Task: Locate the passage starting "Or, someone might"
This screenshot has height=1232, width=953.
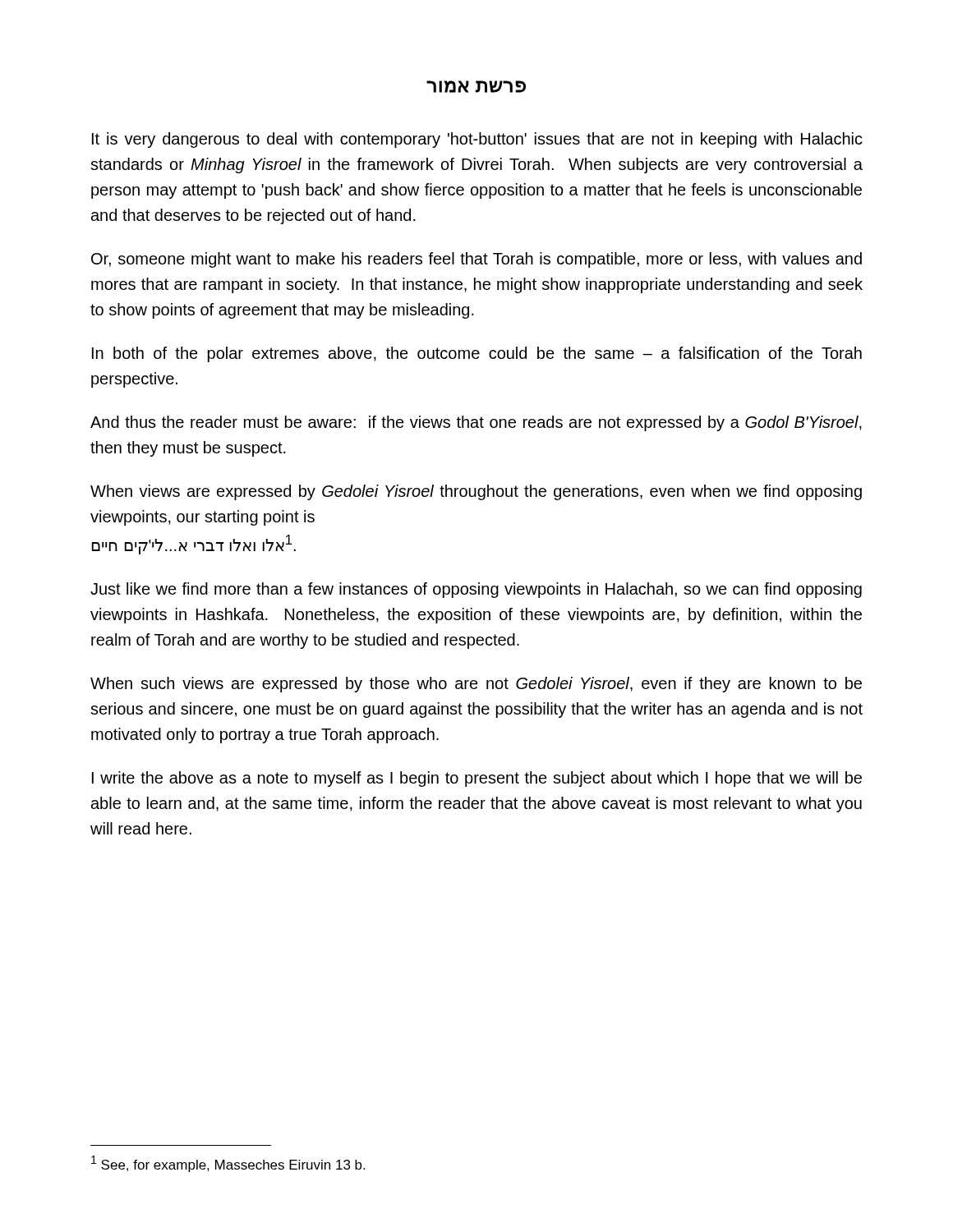Action: (x=476, y=284)
